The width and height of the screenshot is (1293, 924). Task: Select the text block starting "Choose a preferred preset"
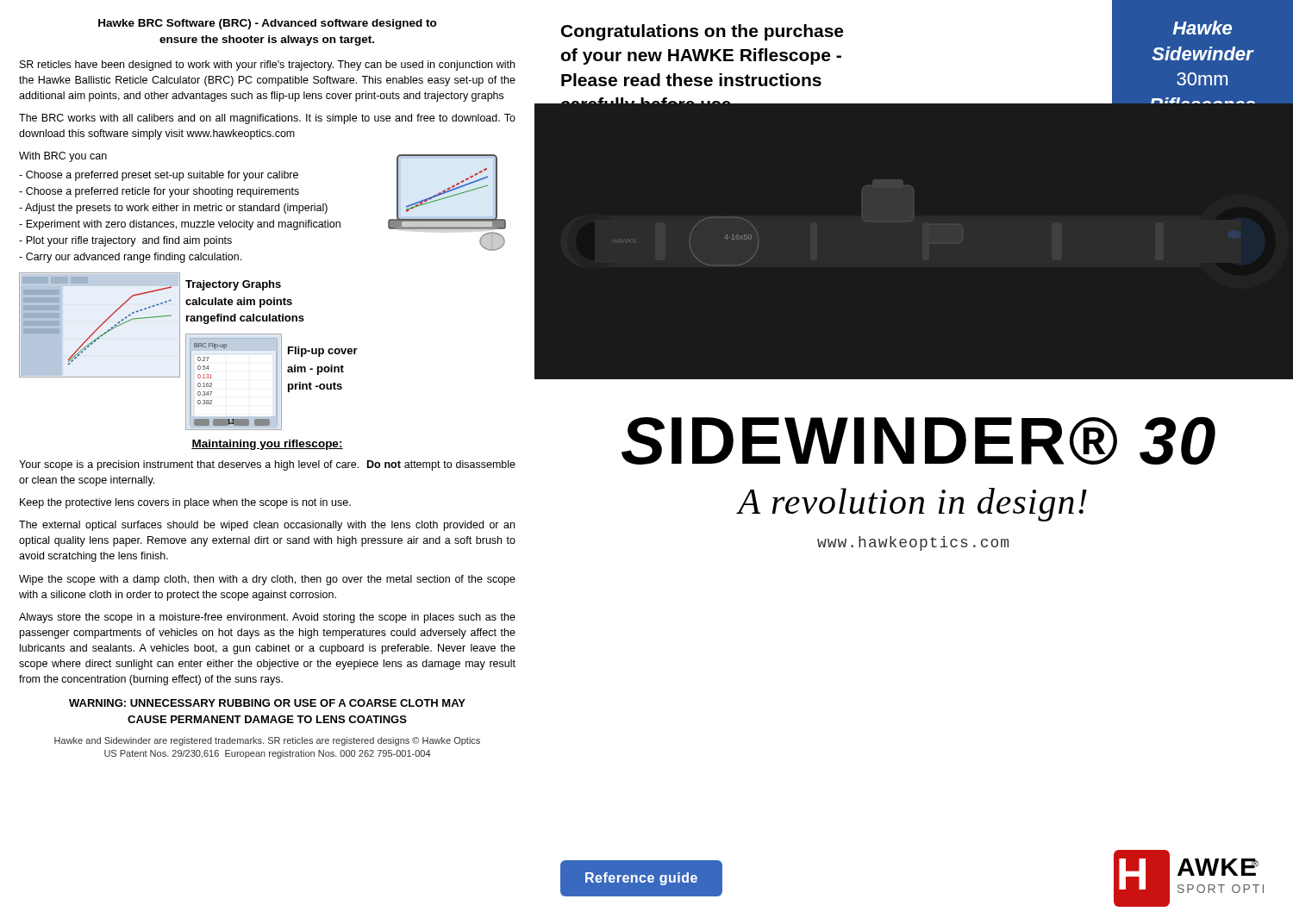(159, 175)
